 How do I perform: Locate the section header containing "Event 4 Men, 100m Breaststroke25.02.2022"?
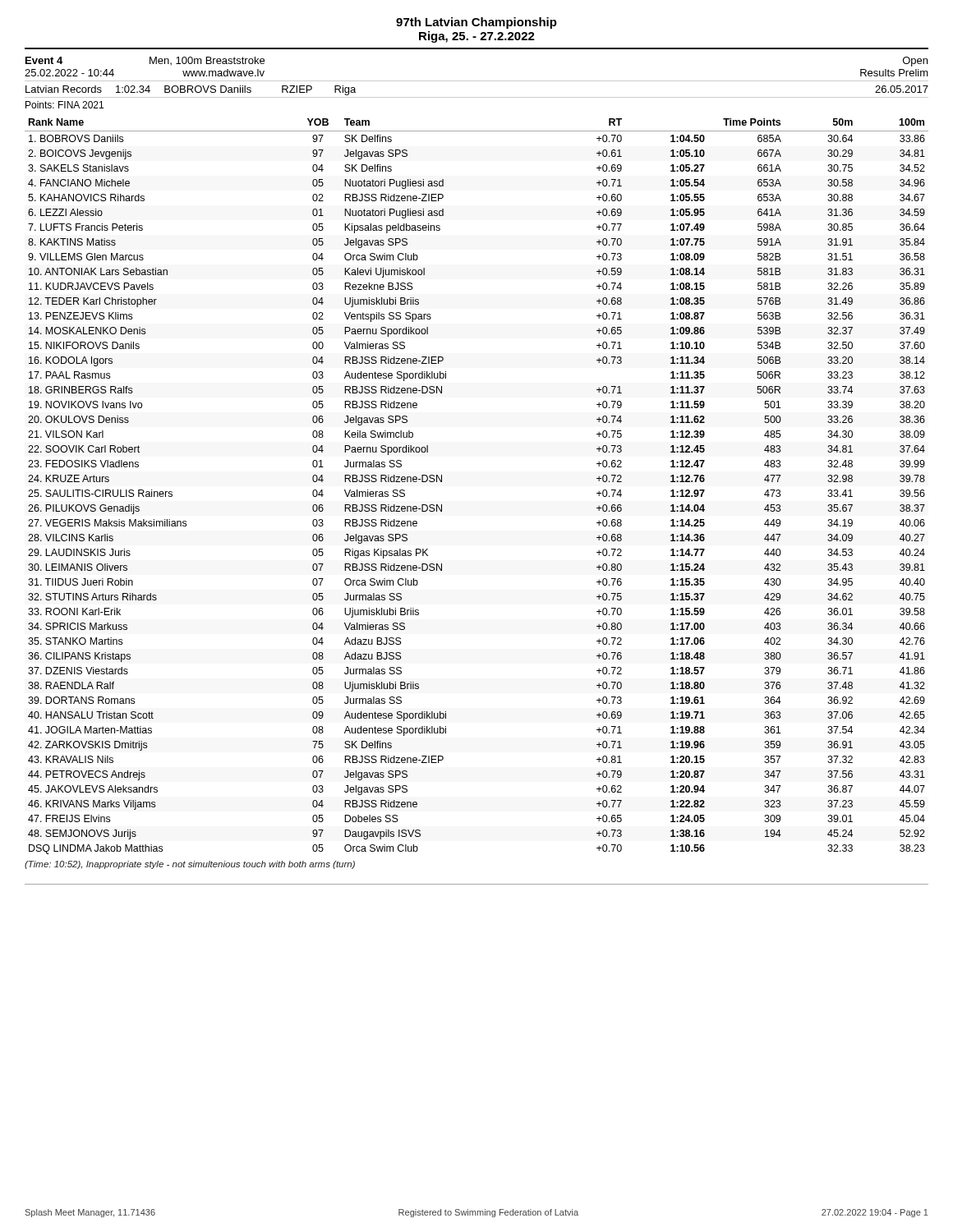49,61
